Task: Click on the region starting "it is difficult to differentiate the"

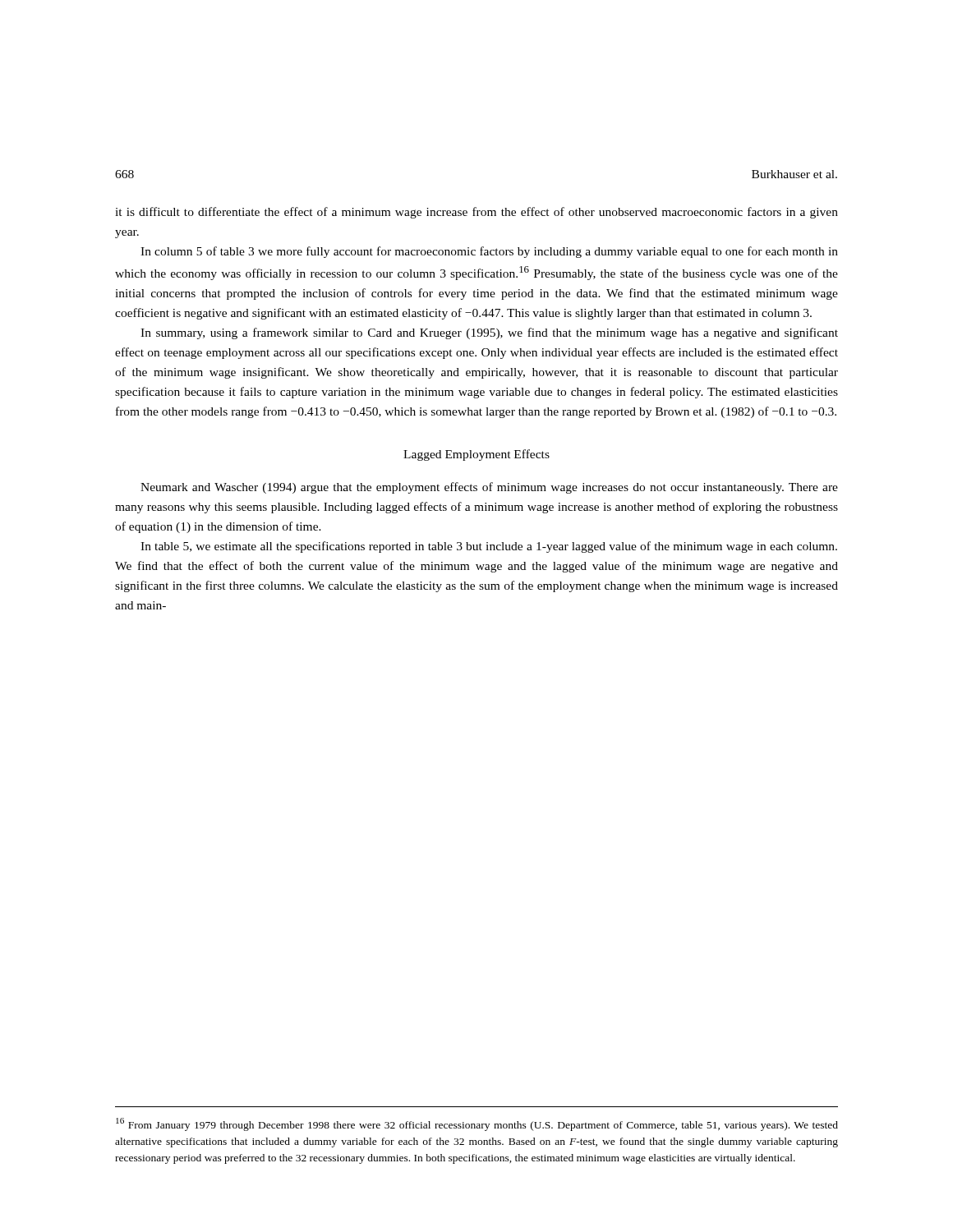Action: point(476,222)
